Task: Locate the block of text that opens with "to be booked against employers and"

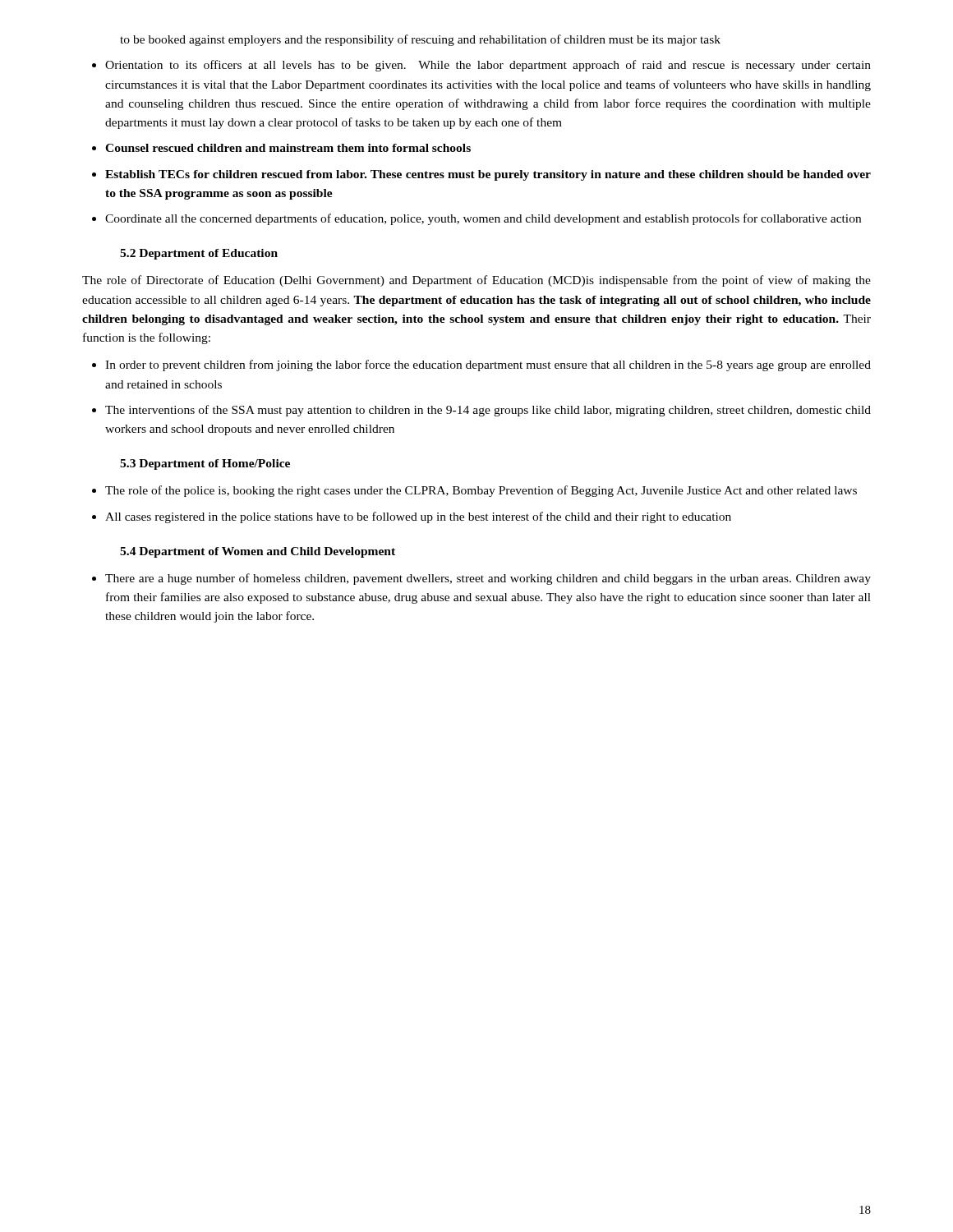Action: coord(420,39)
